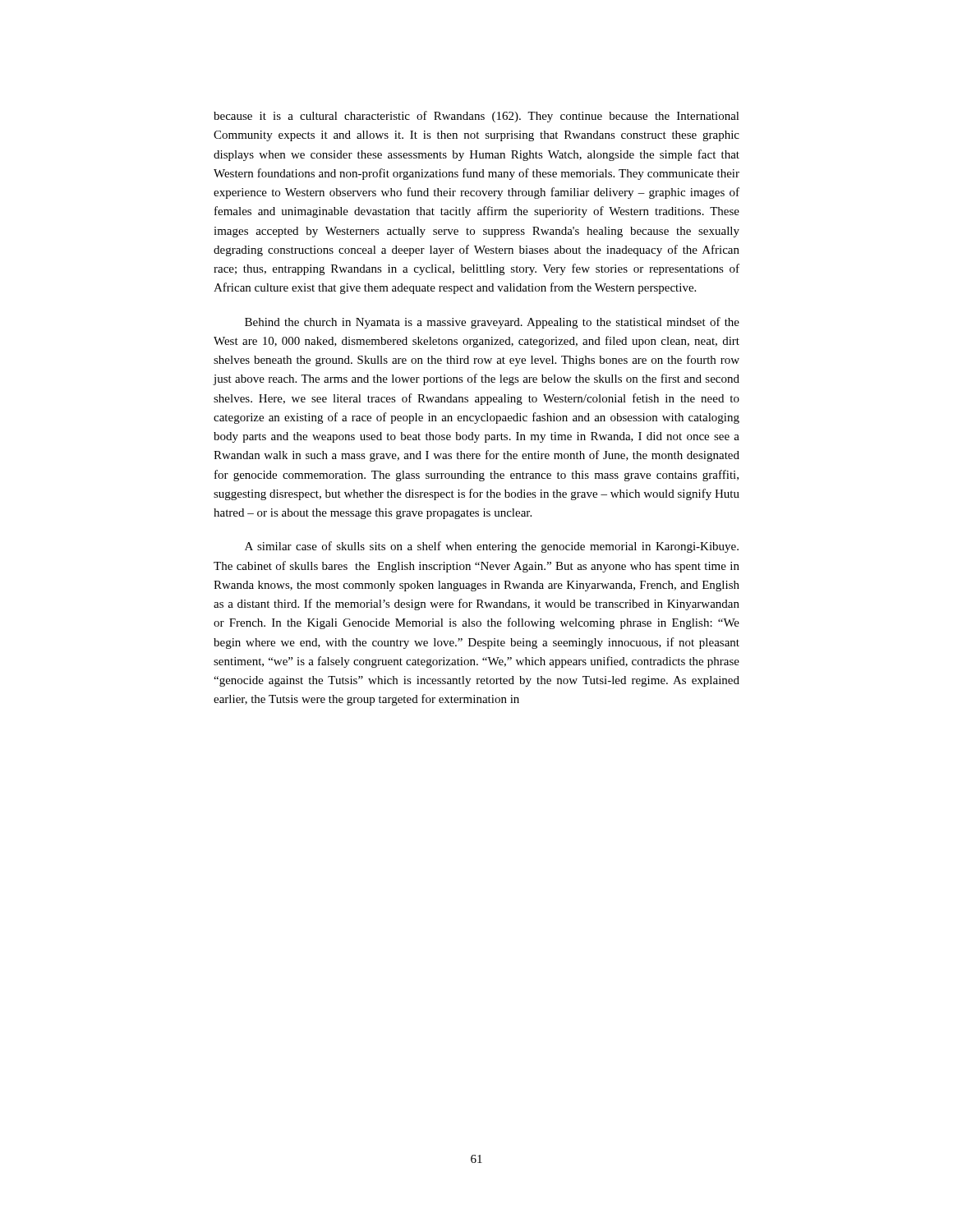Where is the passage that starts "A similar case of"?
The width and height of the screenshot is (953, 1232).
[476, 623]
